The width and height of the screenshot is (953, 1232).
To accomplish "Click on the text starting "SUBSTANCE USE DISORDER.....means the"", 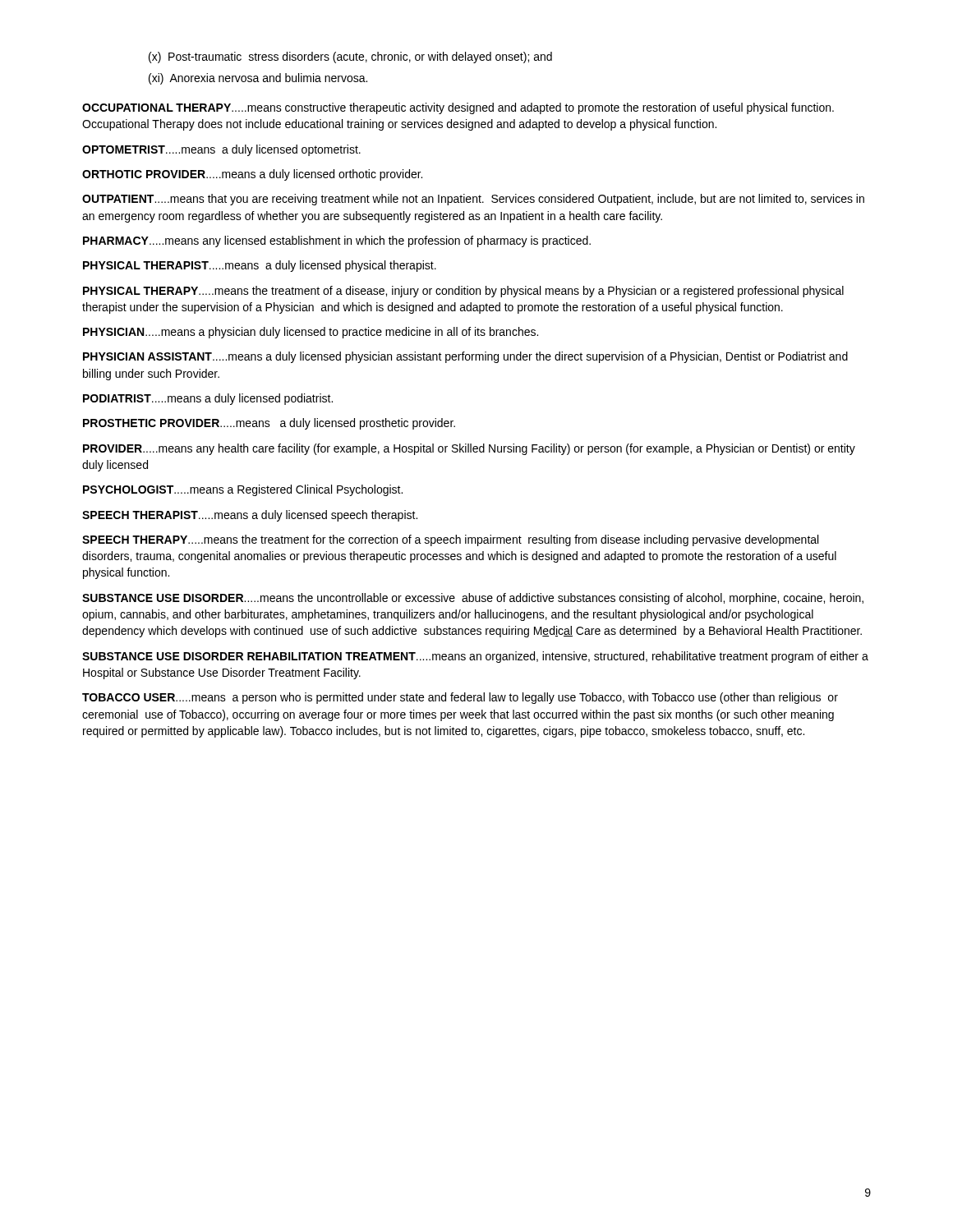I will click(473, 614).
